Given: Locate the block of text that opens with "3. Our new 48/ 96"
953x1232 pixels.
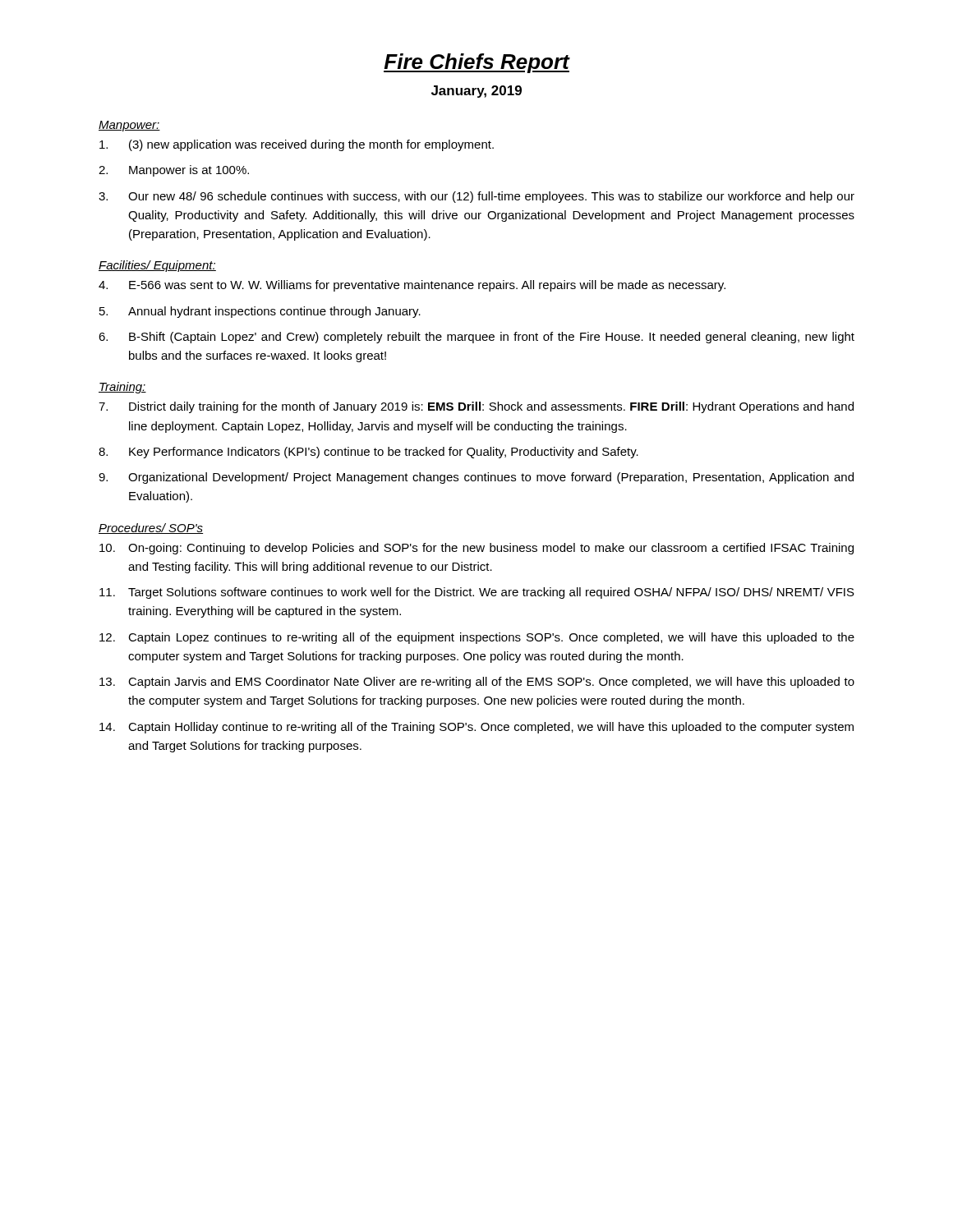Looking at the screenshot, I should pyautogui.click(x=476, y=215).
